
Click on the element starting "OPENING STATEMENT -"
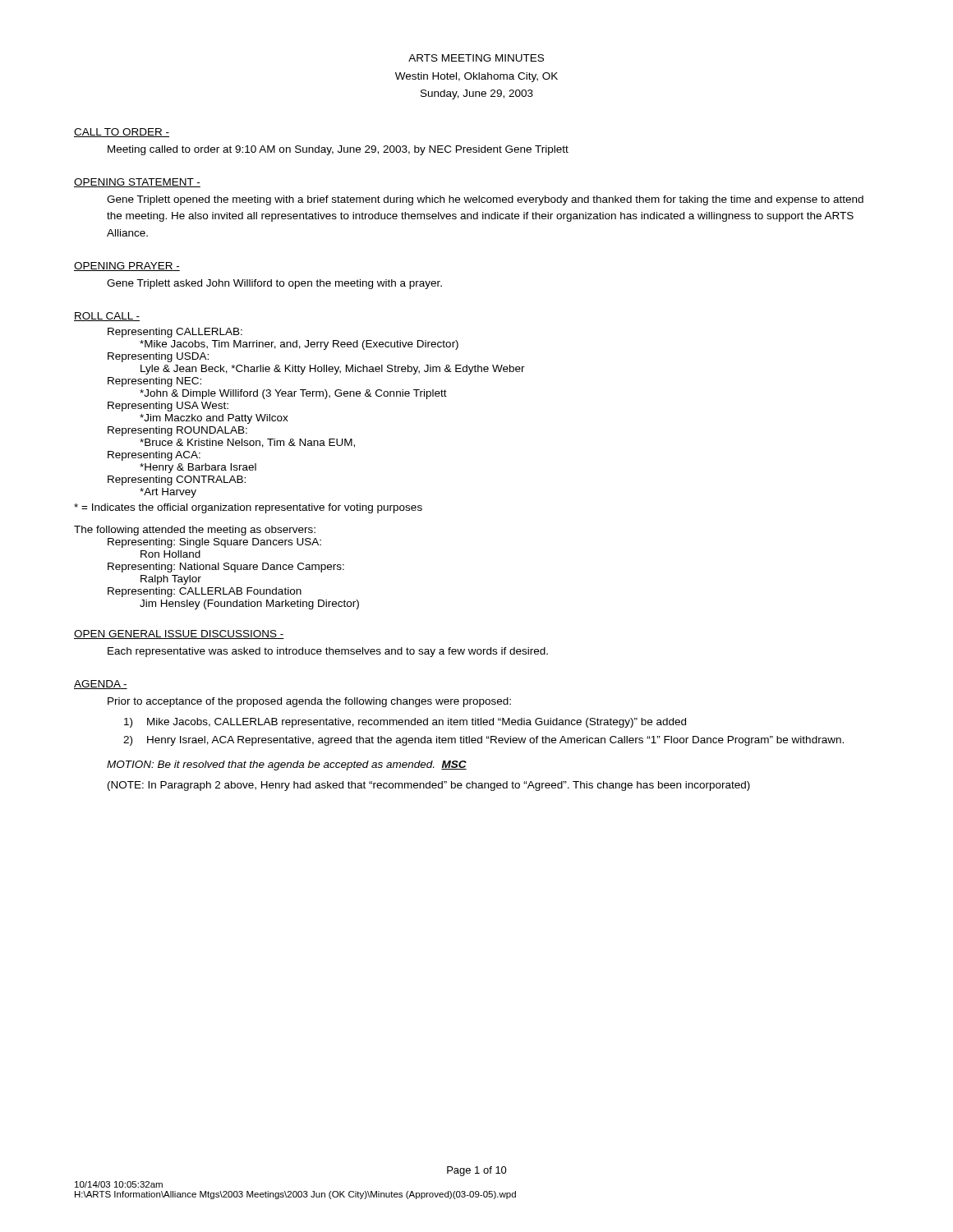(x=137, y=183)
